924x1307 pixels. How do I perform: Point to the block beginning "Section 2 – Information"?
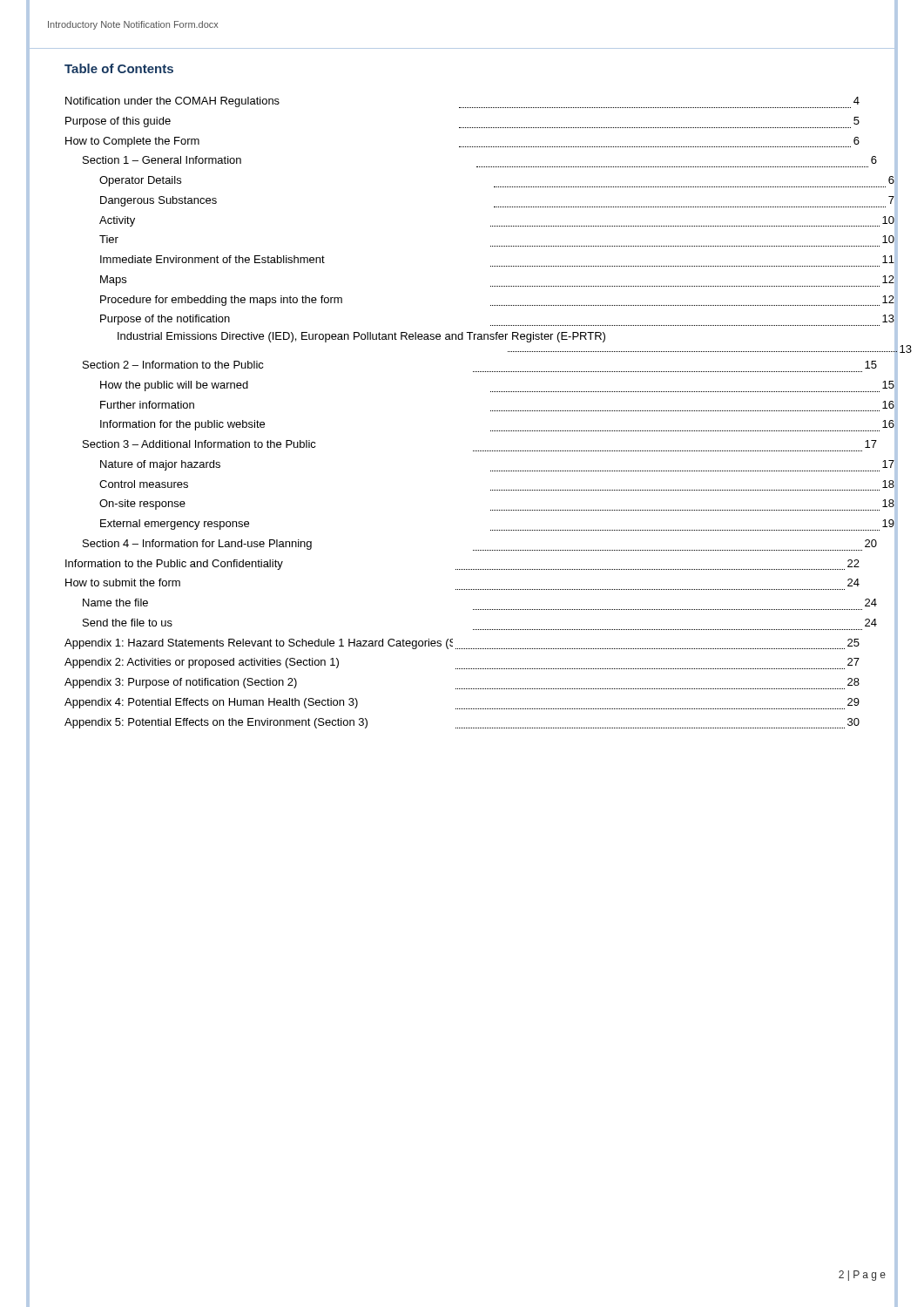point(479,365)
